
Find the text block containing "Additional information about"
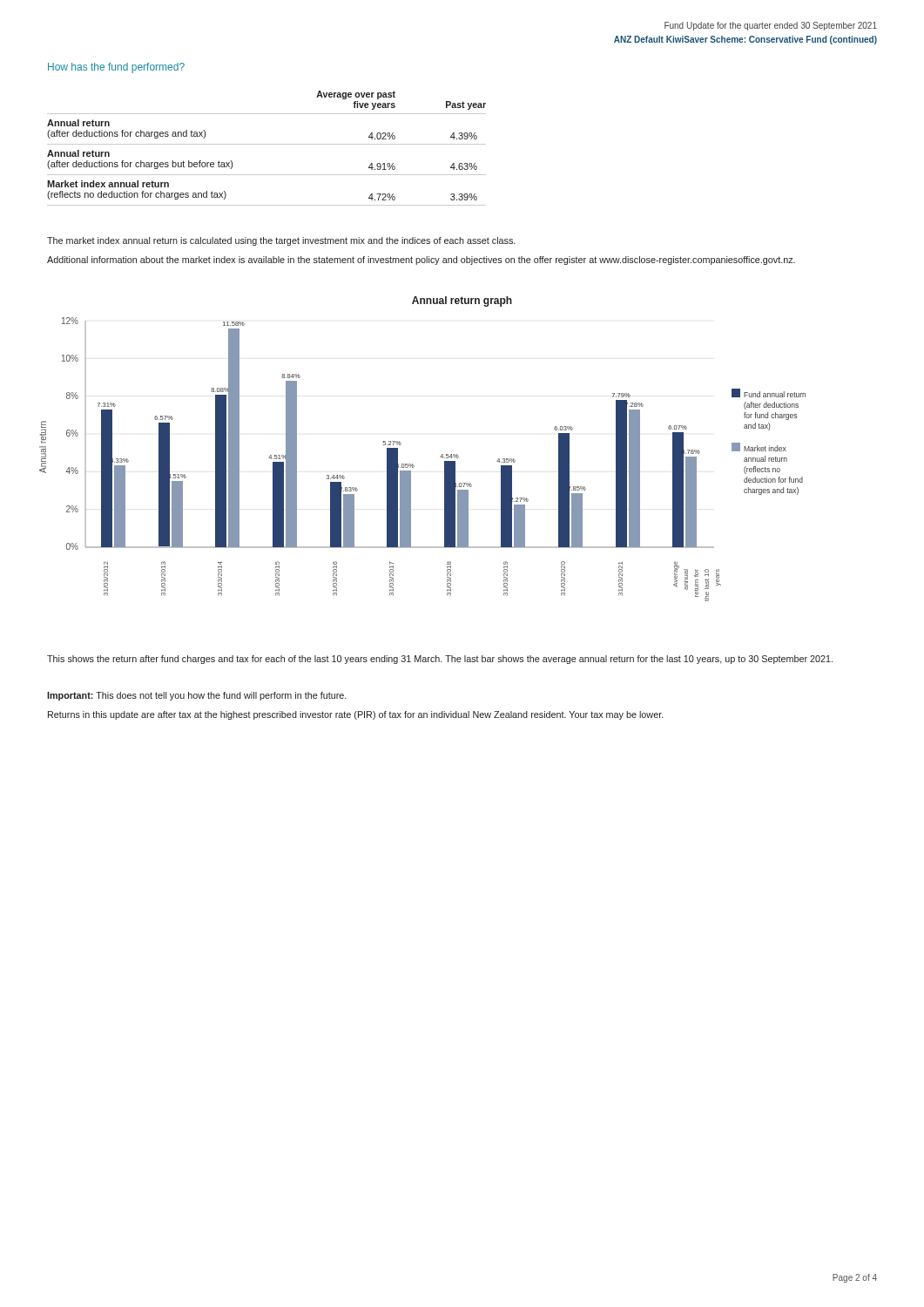click(x=421, y=260)
